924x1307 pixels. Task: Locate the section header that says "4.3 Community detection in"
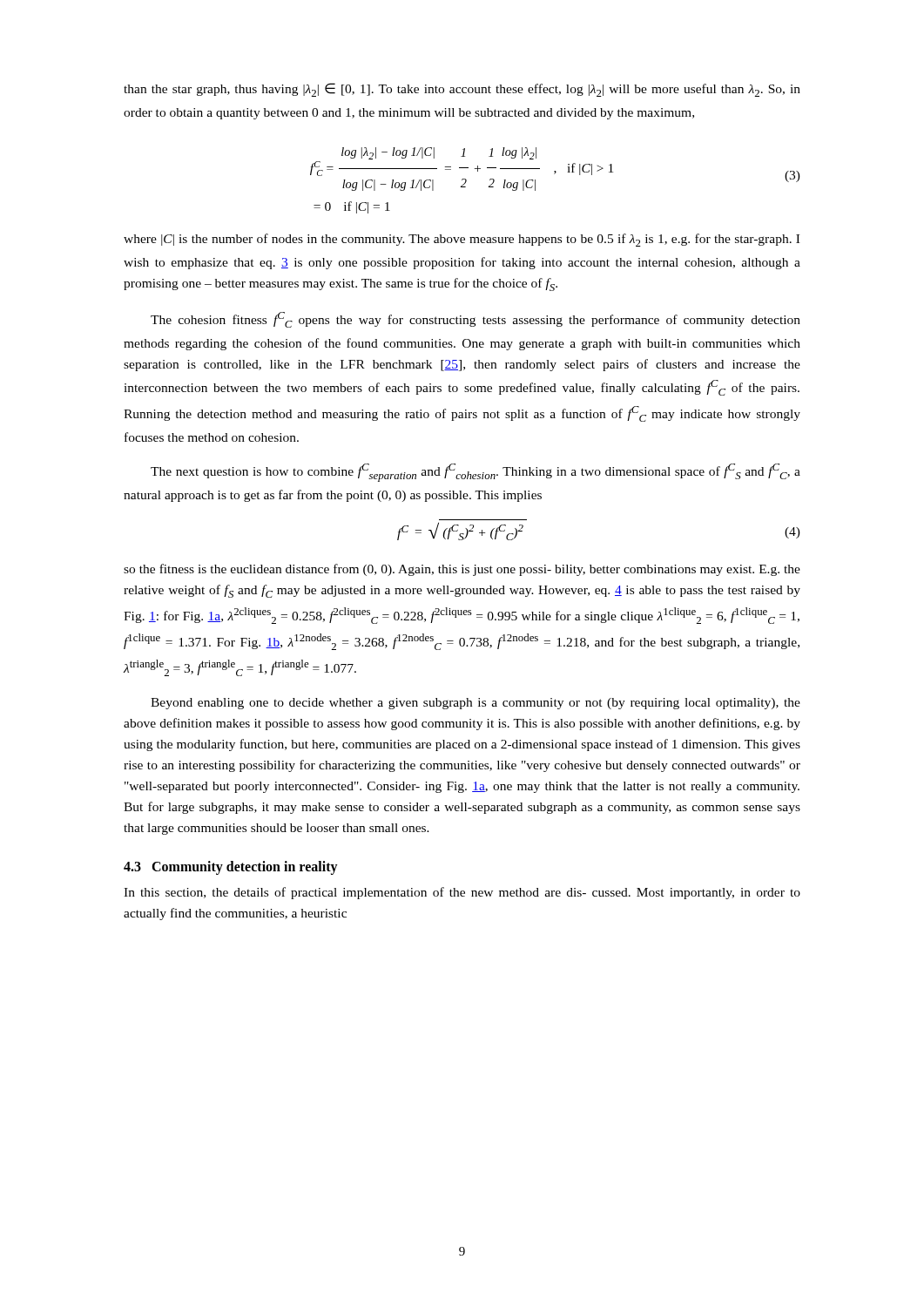pyautogui.click(x=231, y=867)
